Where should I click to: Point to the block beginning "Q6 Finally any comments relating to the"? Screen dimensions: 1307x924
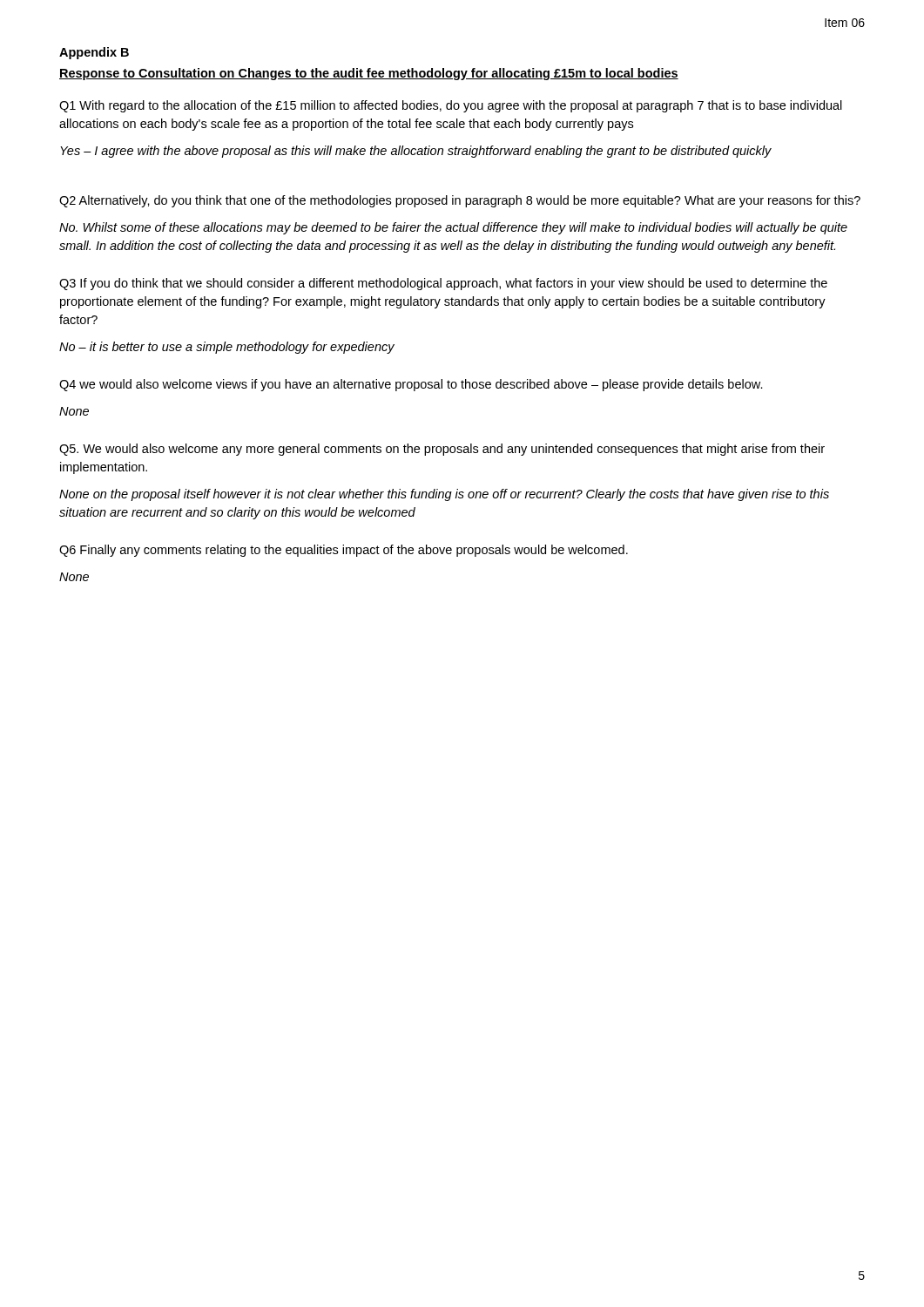coord(344,550)
